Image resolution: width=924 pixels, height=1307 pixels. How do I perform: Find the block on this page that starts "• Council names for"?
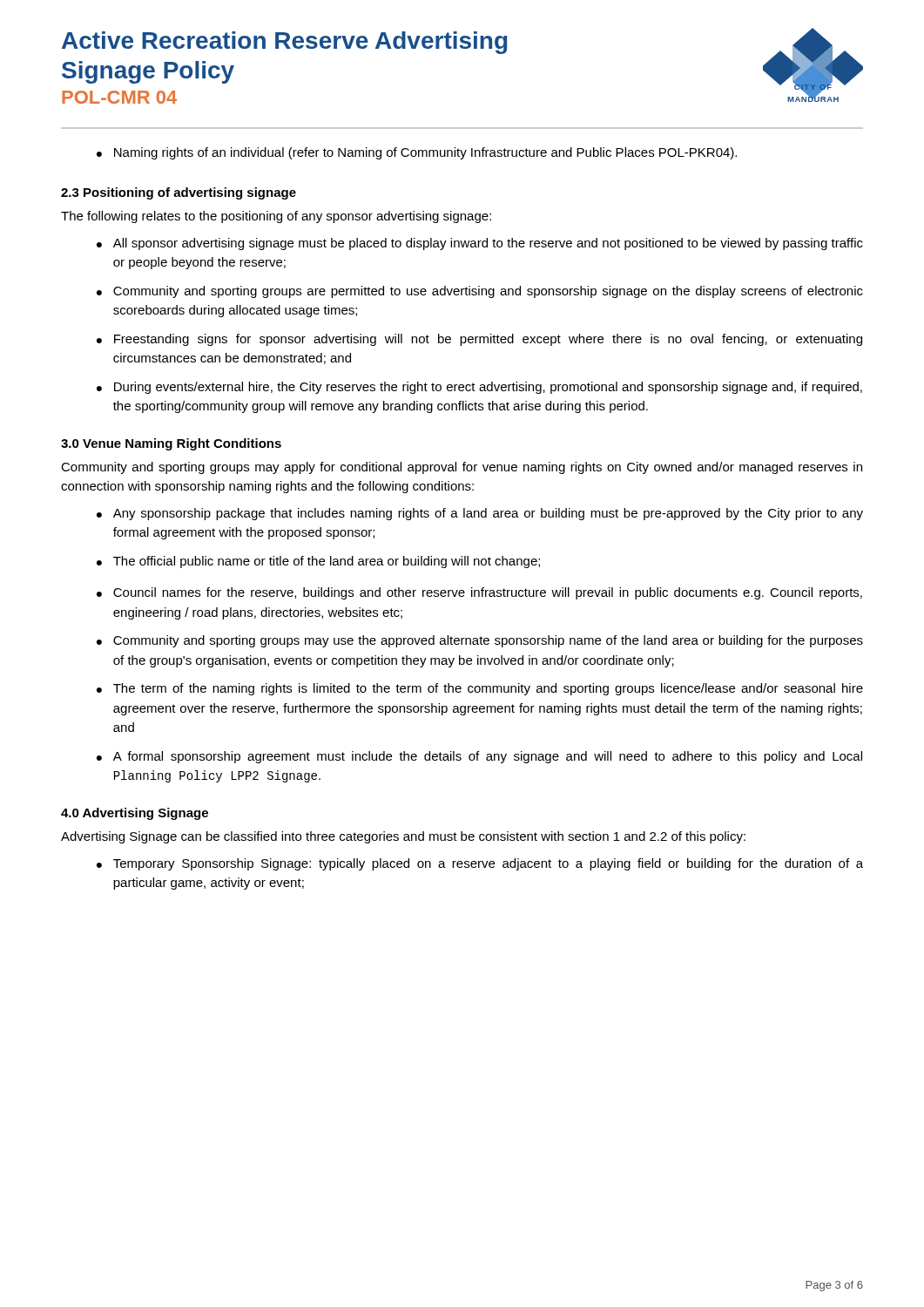[479, 603]
